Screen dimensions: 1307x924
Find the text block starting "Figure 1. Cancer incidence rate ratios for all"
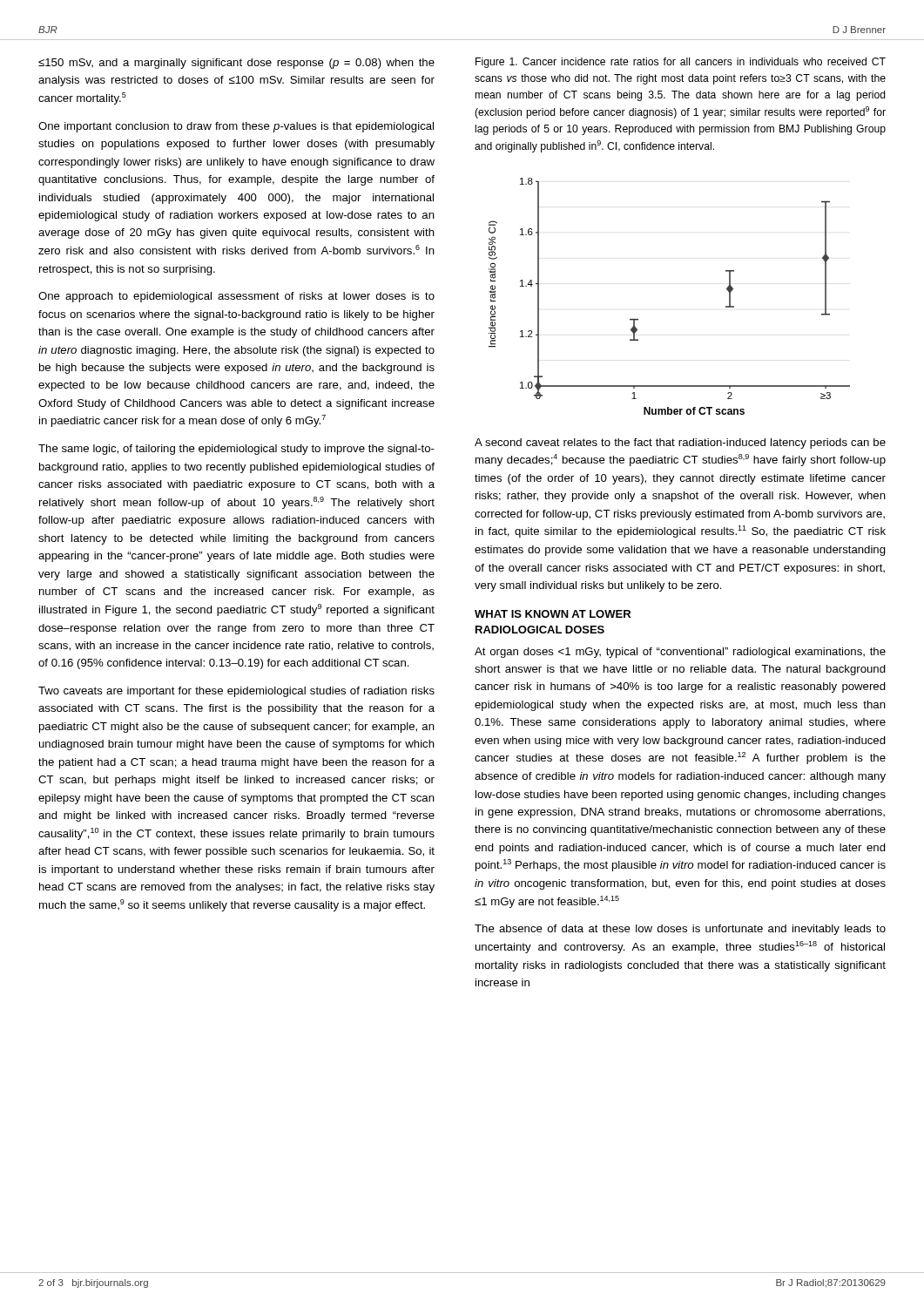click(680, 104)
